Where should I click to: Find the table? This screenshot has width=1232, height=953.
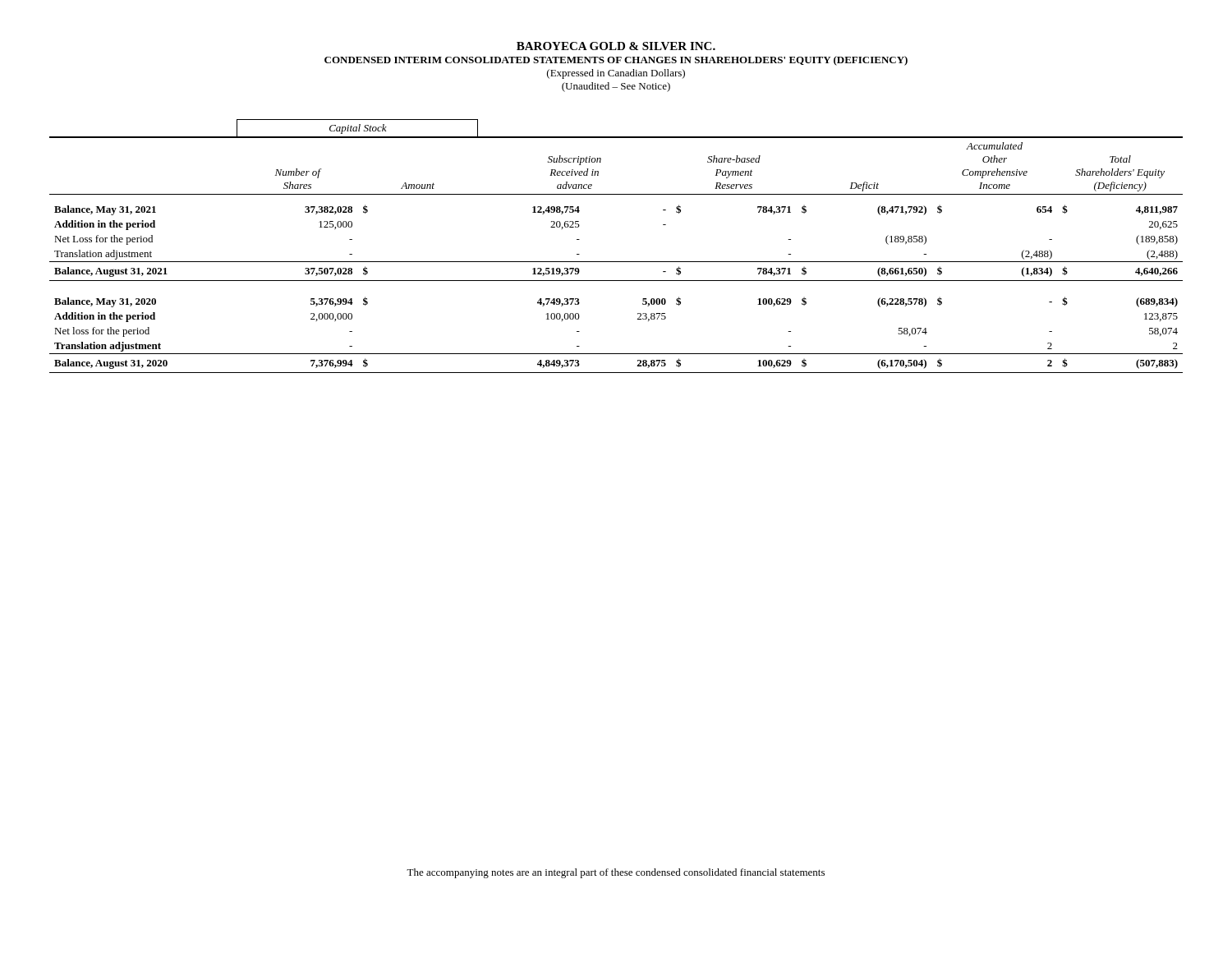[x=616, y=246]
